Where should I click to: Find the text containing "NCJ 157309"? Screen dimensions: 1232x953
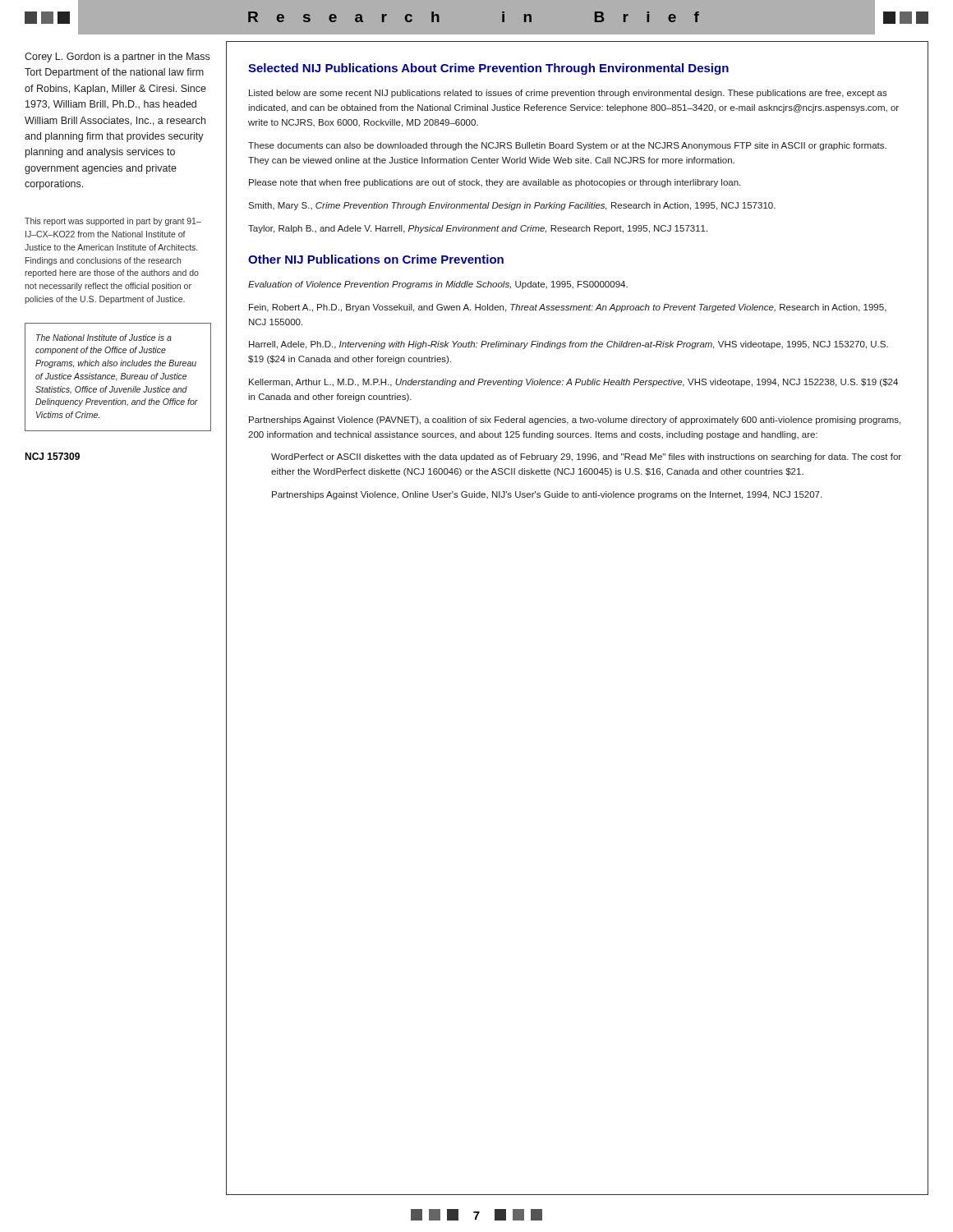click(x=52, y=457)
